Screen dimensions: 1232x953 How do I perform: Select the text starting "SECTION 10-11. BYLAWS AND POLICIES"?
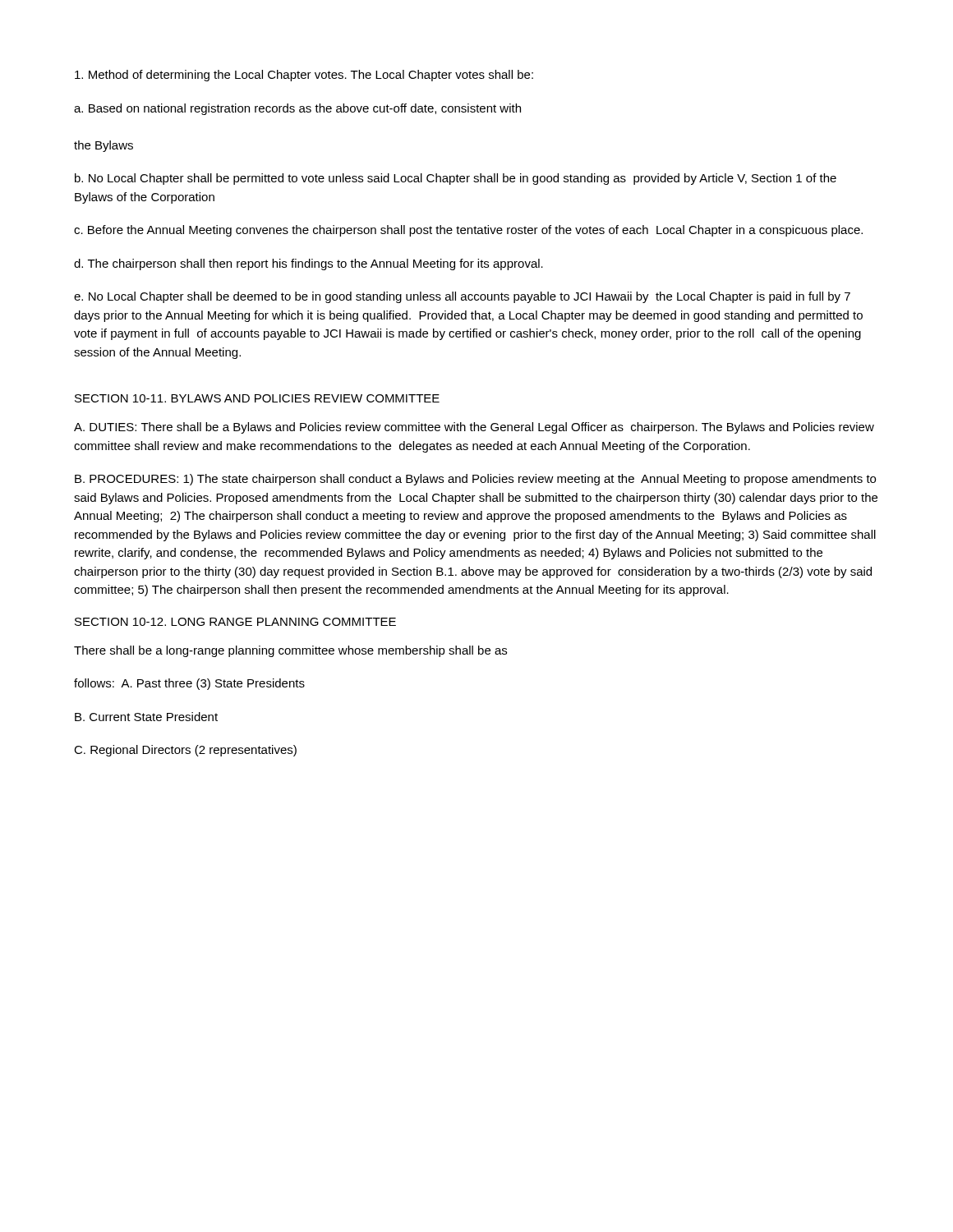click(257, 398)
